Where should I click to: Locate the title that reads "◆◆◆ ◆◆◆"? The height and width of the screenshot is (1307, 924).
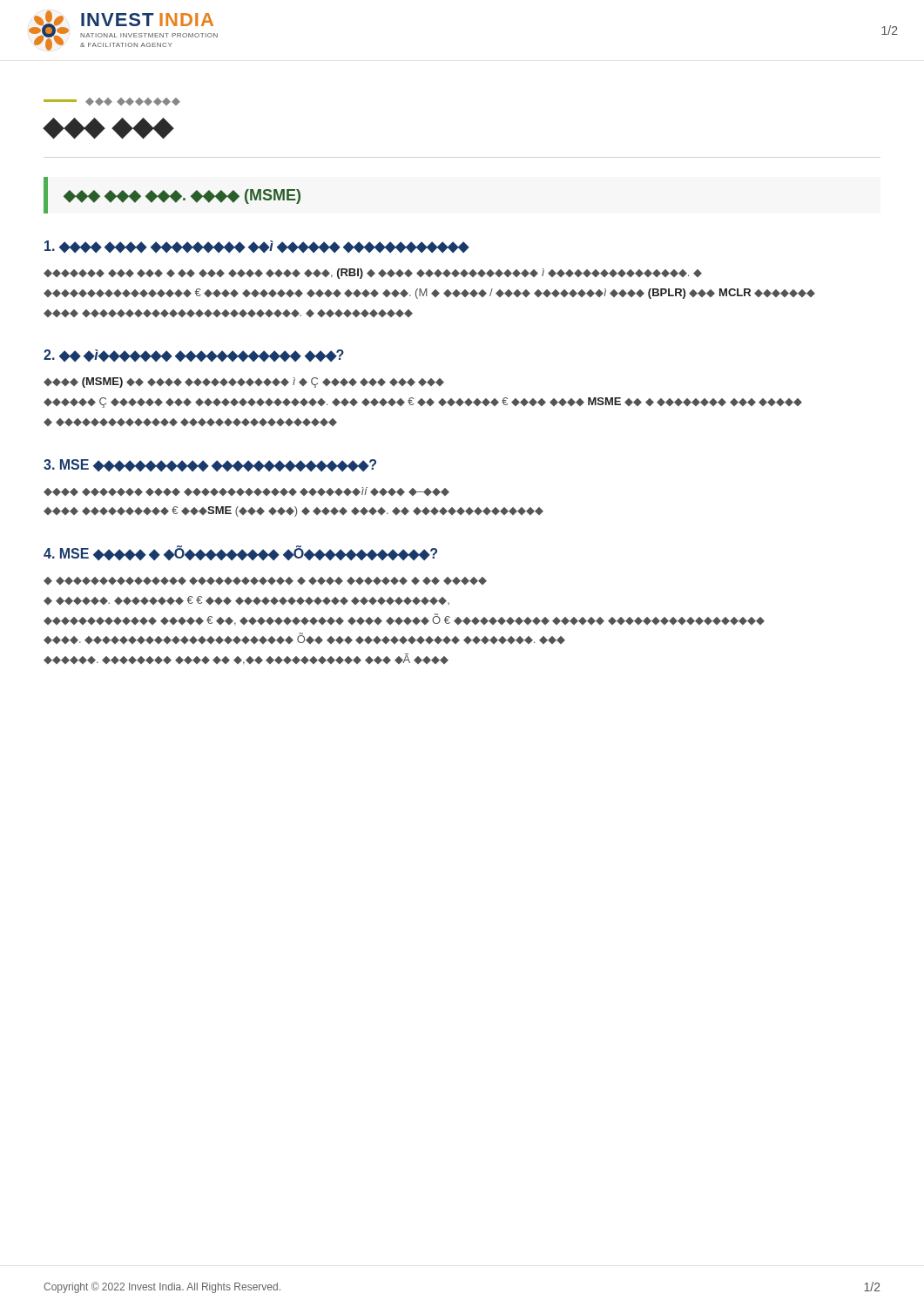tap(109, 126)
